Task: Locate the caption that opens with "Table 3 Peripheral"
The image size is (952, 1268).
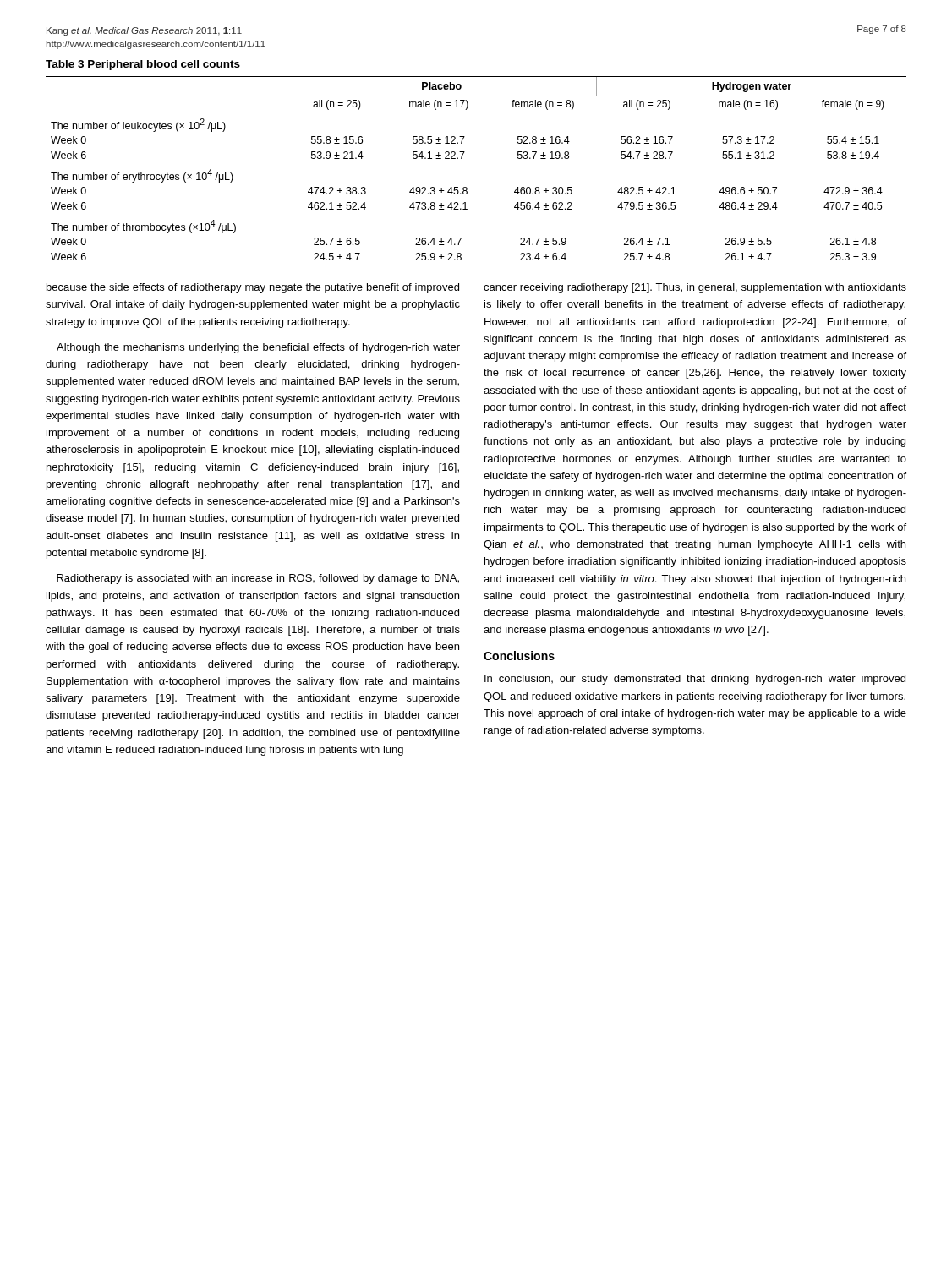Action: (x=143, y=64)
